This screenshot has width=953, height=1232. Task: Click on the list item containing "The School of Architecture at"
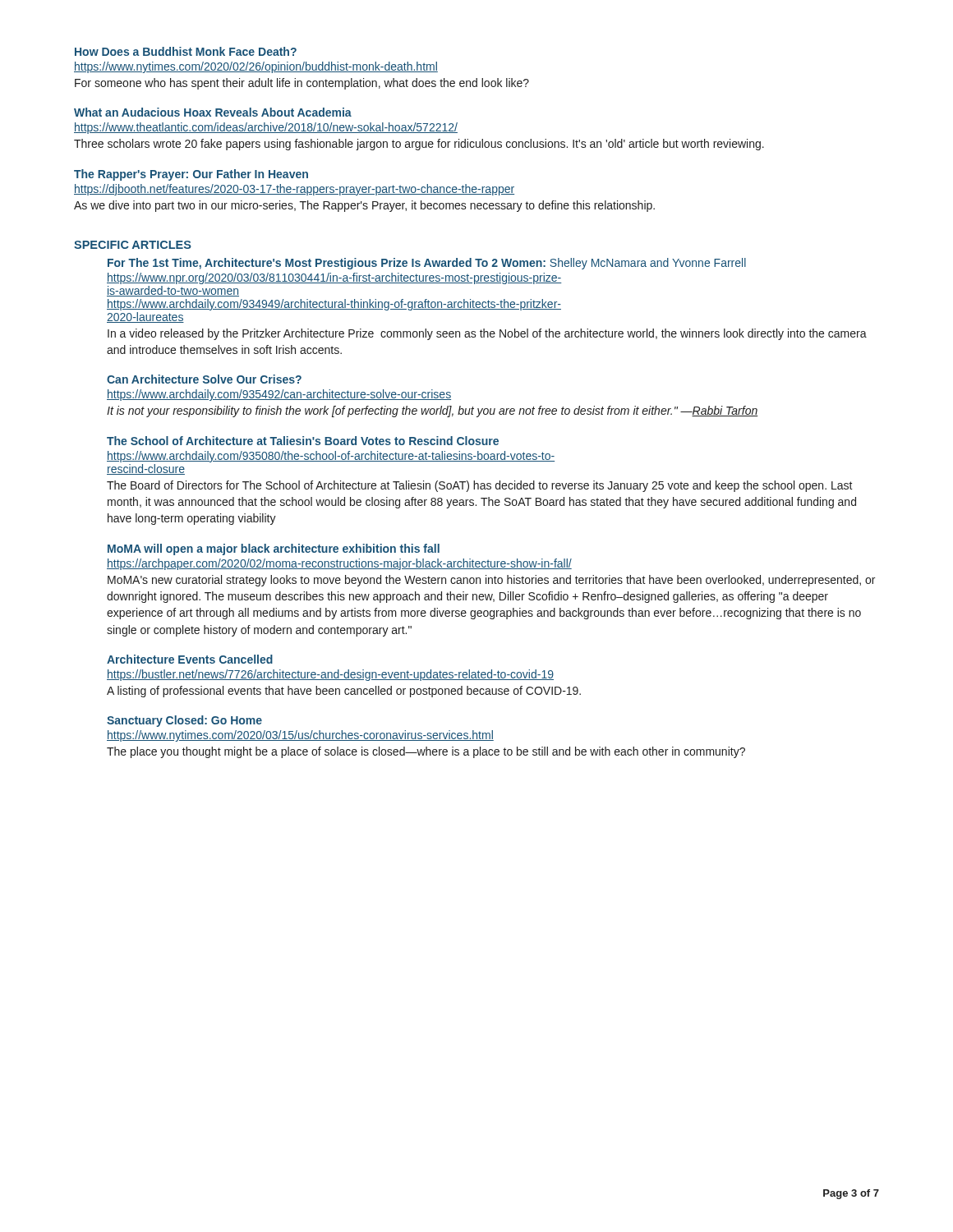click(493, 481)
